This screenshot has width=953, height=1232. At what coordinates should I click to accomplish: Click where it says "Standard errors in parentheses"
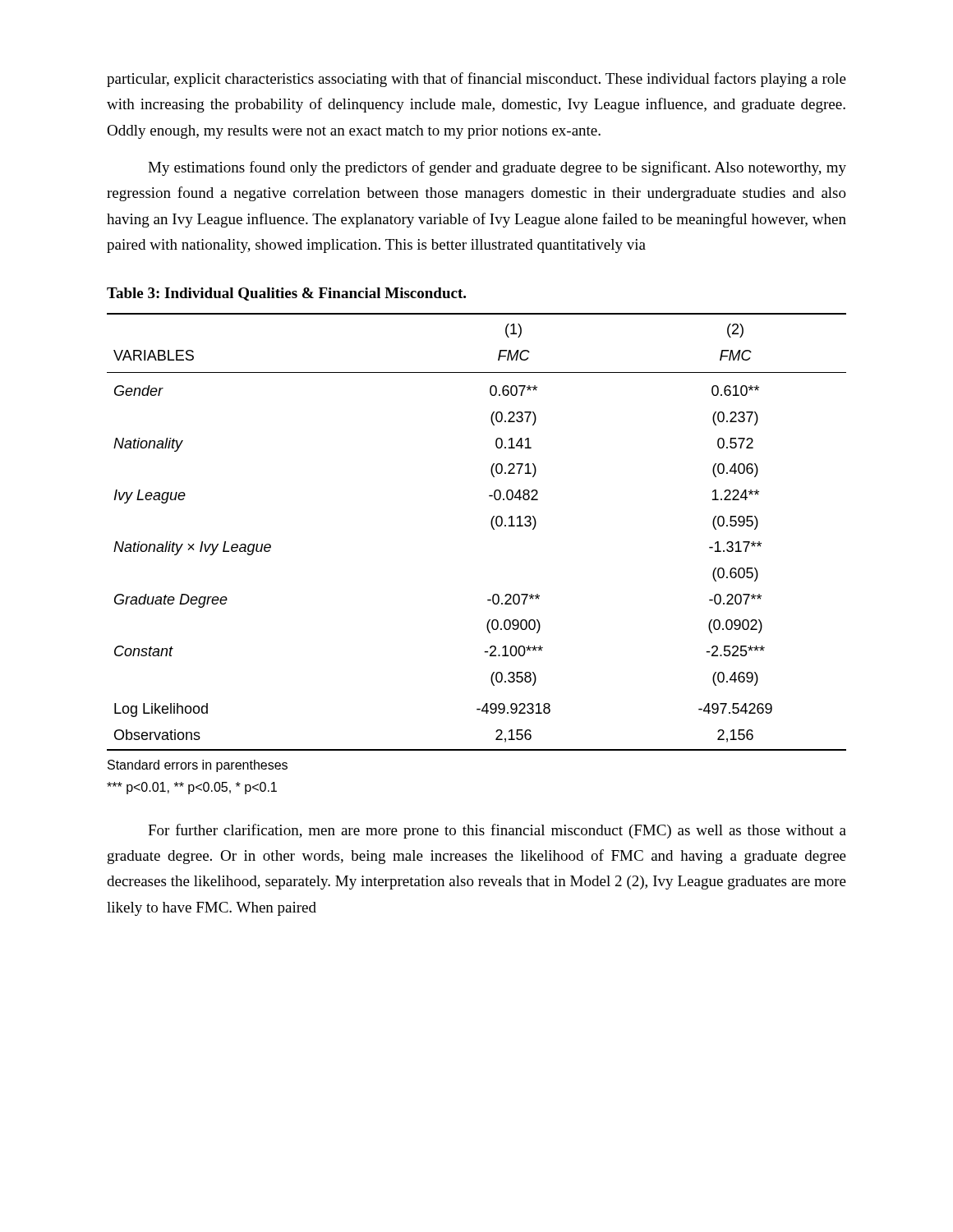click(x=197, y=765)
